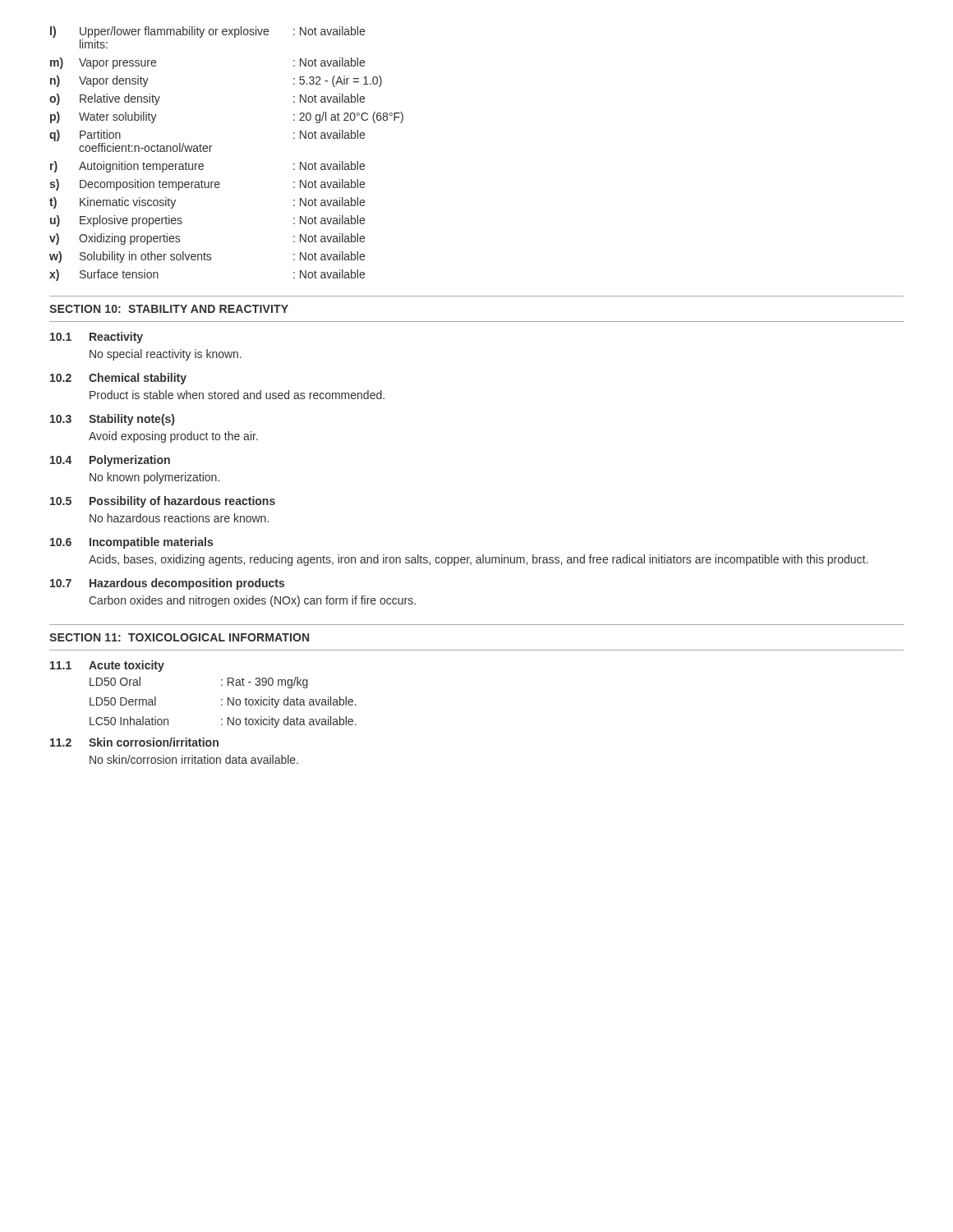Screen dimensions: 1232x953
Task: Click on the section header that says "11.1 Acute toxicity"
Action: 107,666
